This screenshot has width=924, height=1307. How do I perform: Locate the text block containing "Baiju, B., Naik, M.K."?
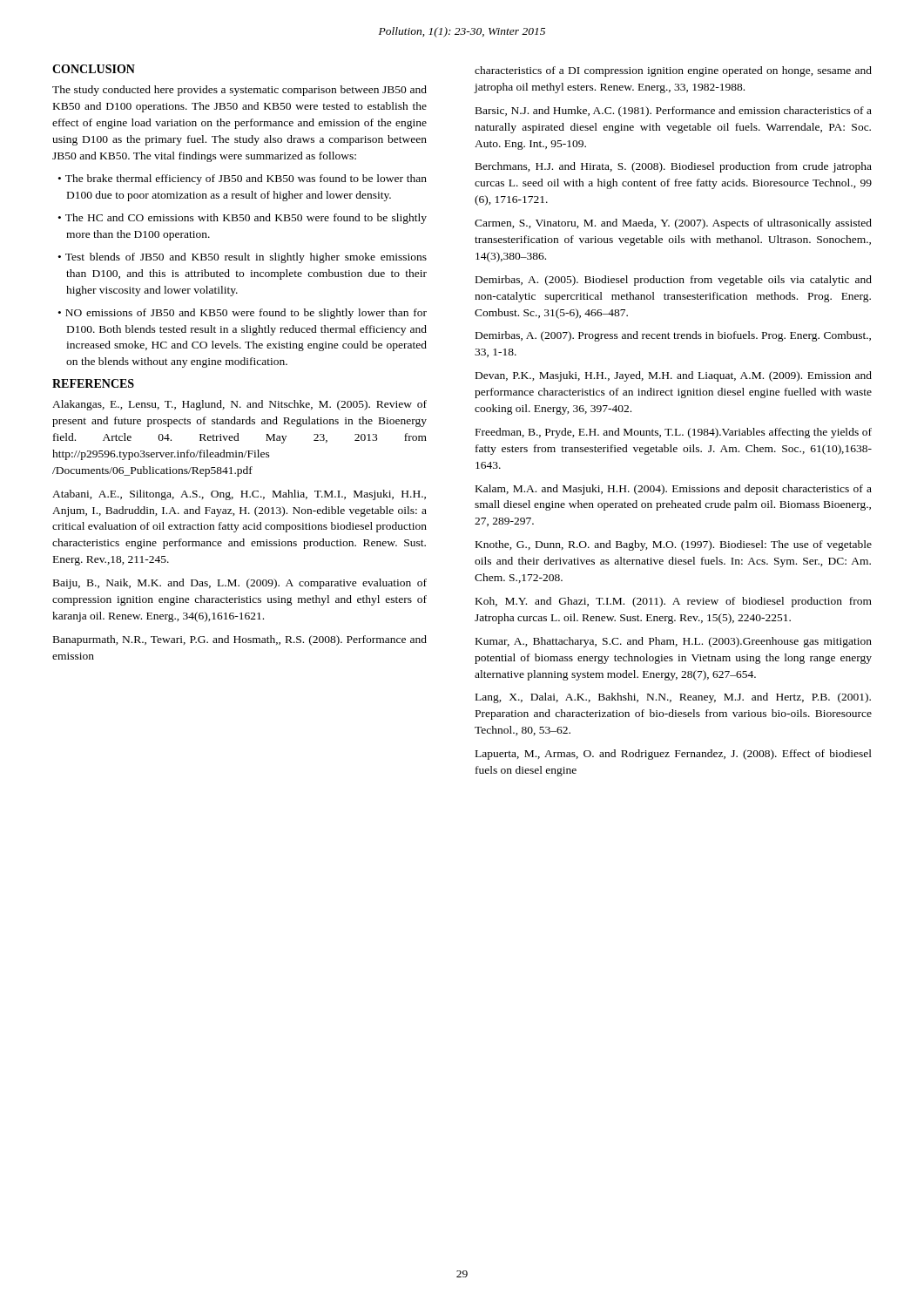240,600
